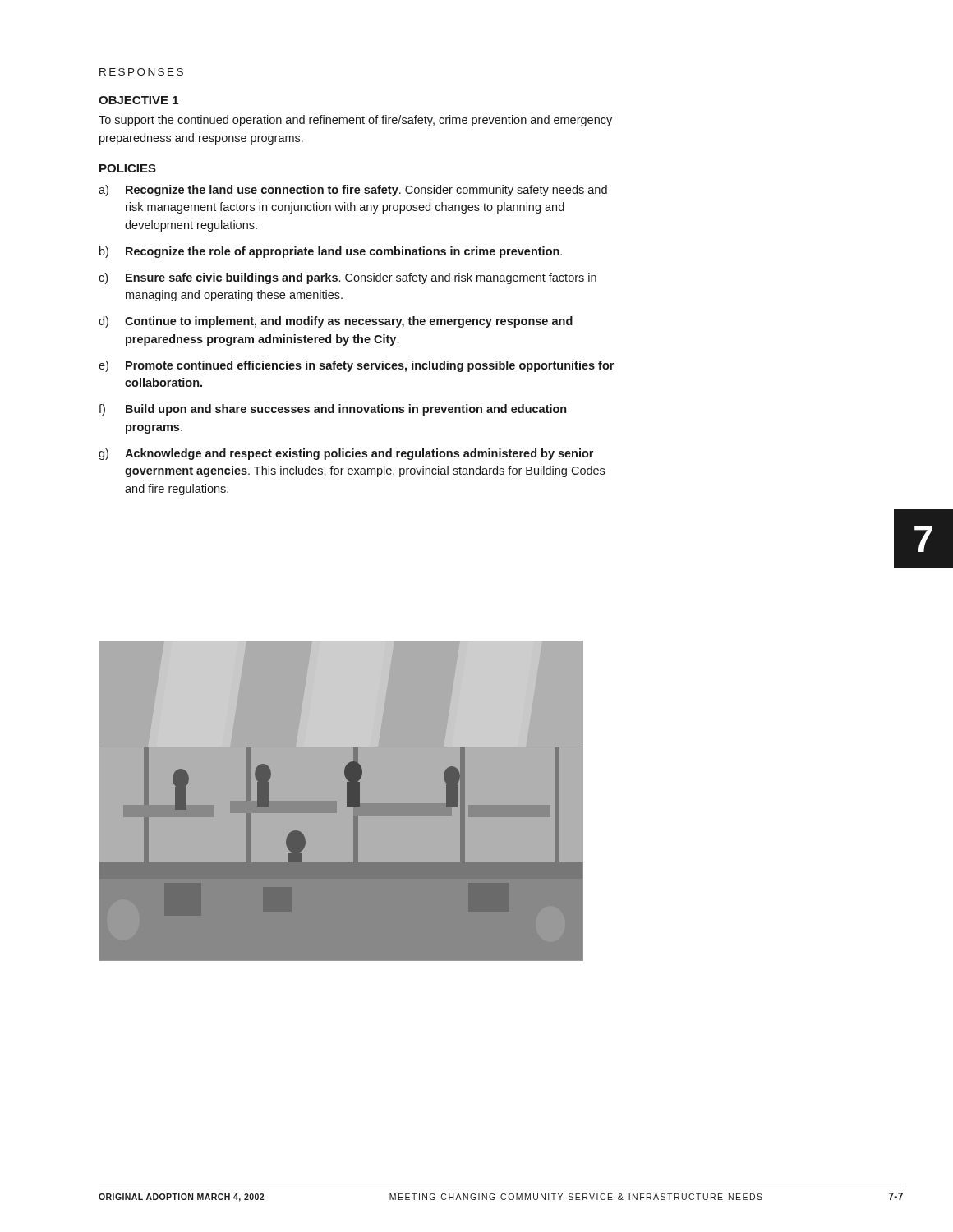Locate the block starting "To support the continued operation and refinement of"

pyautogui.click(x=355, y=129)
